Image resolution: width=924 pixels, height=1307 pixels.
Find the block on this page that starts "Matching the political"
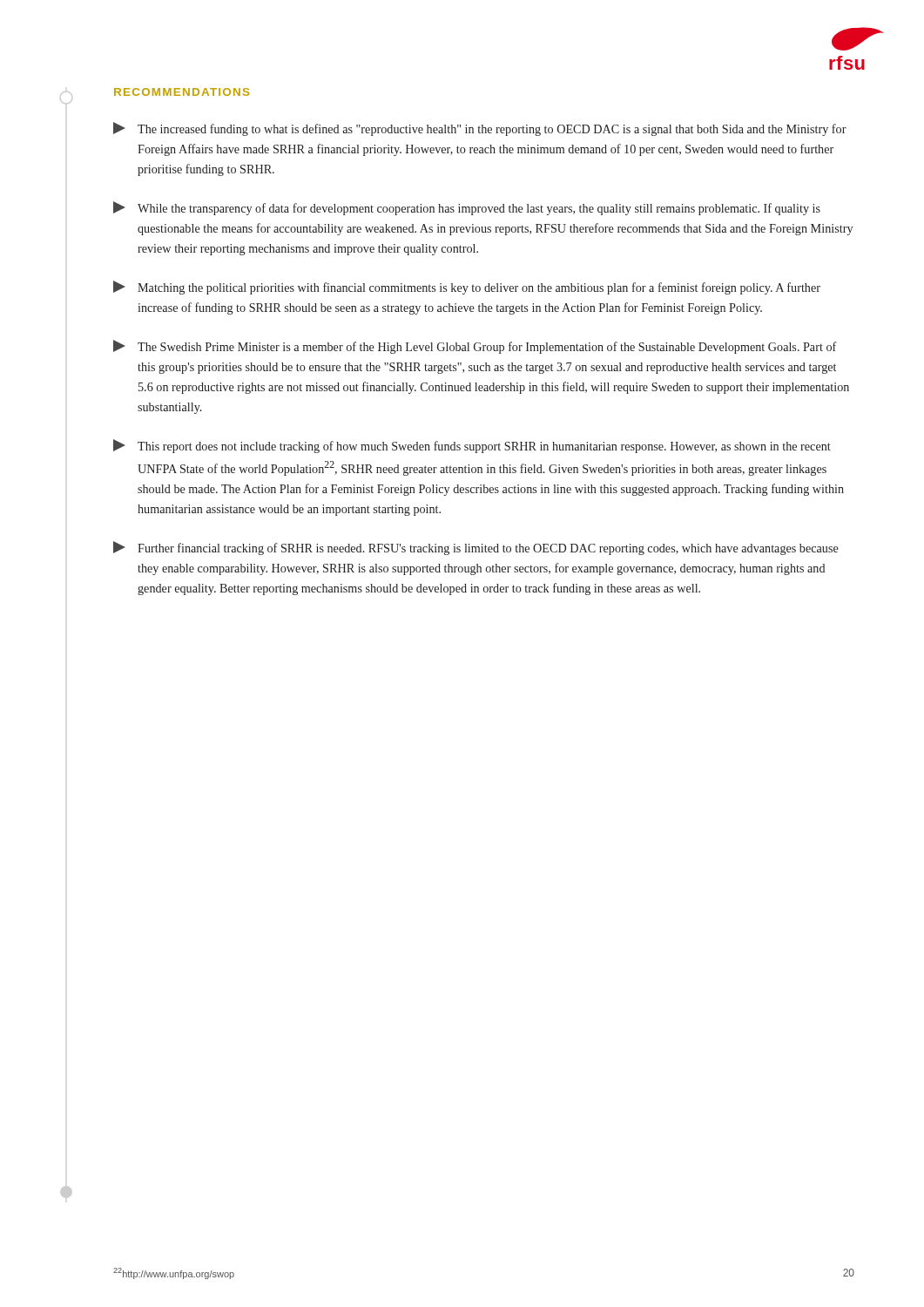pos(484,298)
